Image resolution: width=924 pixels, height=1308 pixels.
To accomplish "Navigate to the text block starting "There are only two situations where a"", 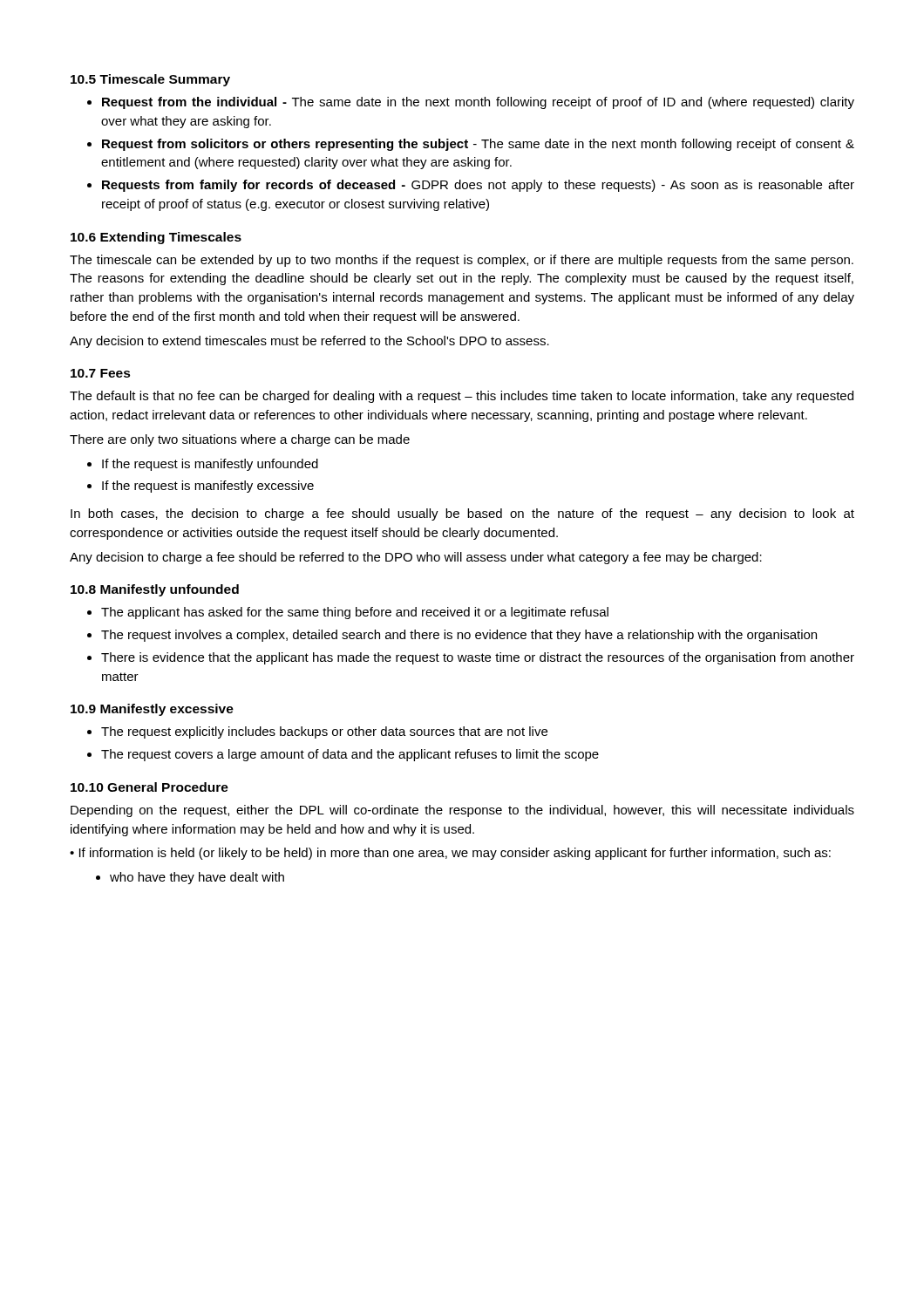I will [x=240, y=439].
